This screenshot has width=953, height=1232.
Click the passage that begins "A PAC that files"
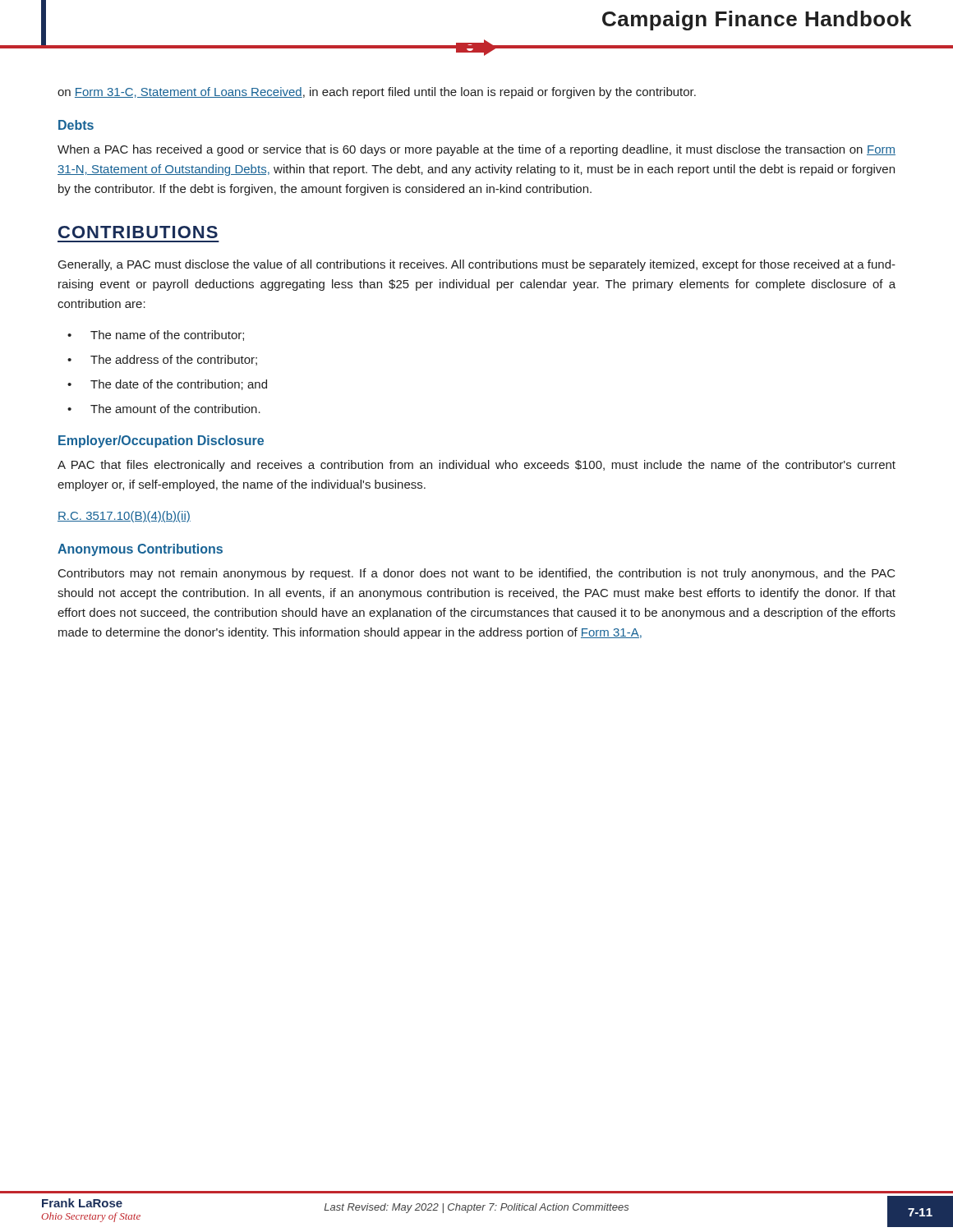coord(476,474)
